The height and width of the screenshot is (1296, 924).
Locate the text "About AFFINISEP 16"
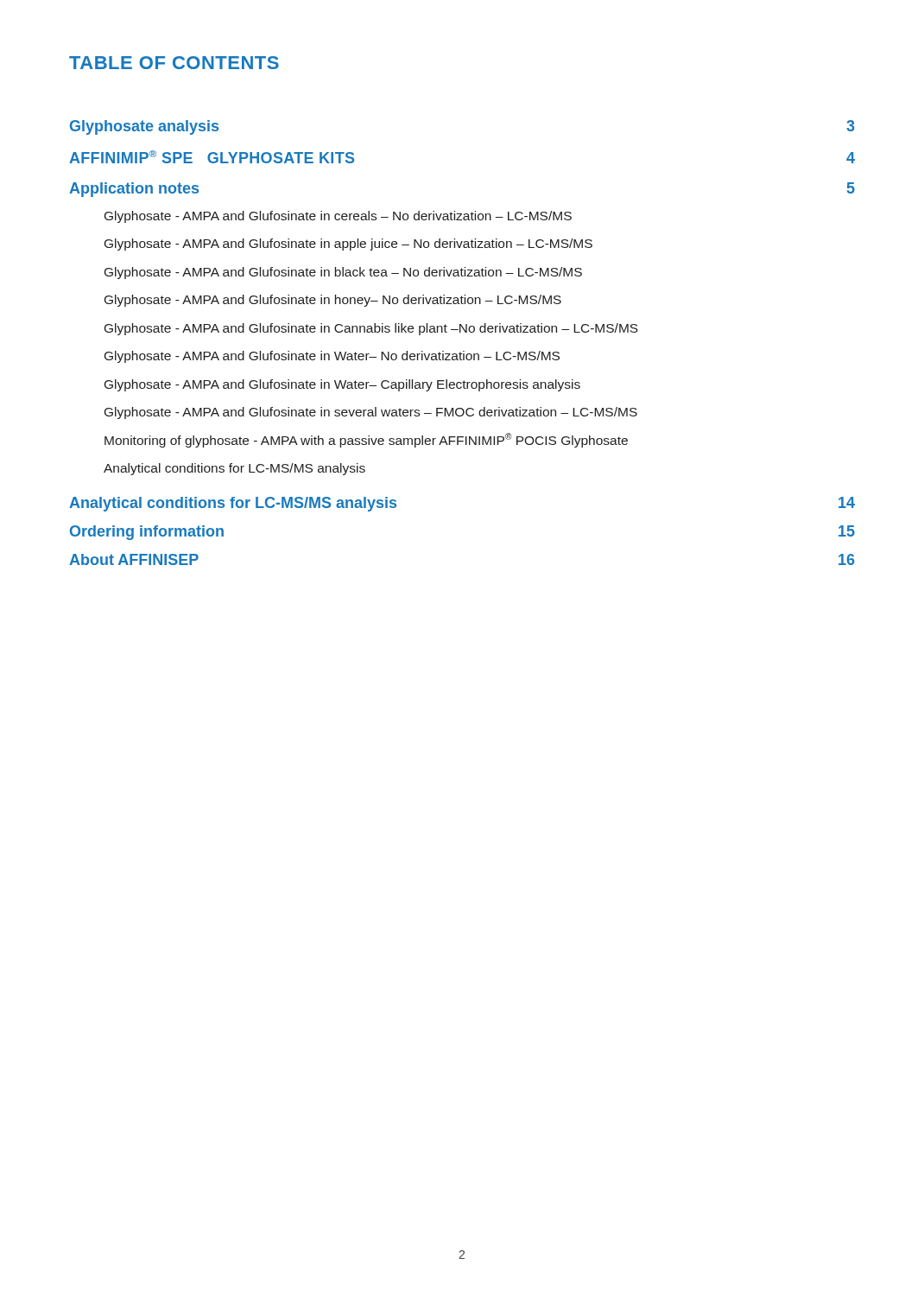click(133, 559)
